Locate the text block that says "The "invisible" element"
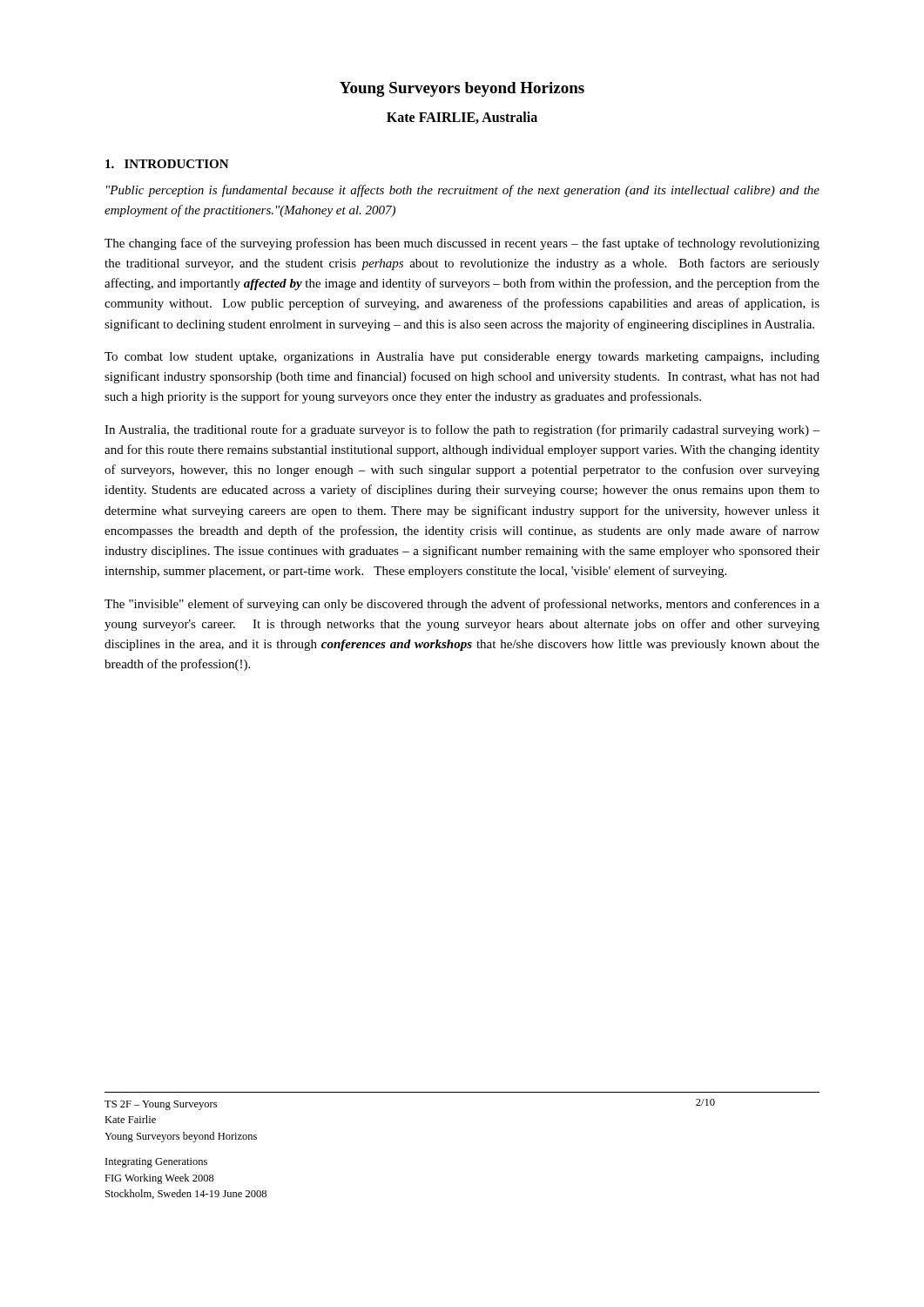This screenshot has width=924, height=1307. coord(462,634)
